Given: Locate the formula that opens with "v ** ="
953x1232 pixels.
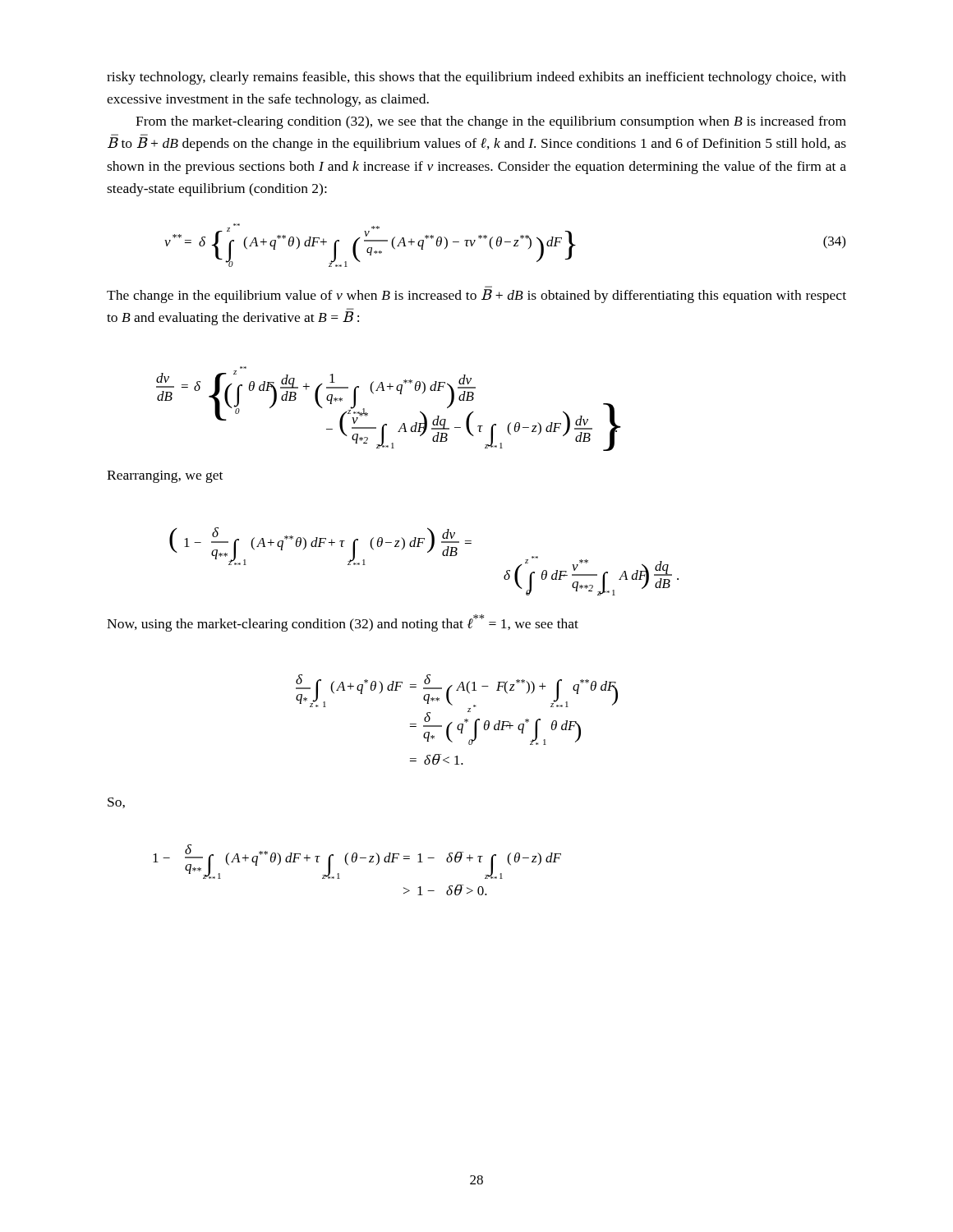Looking at the screenshot, I should pyautogui.click(x=476, y=242).
